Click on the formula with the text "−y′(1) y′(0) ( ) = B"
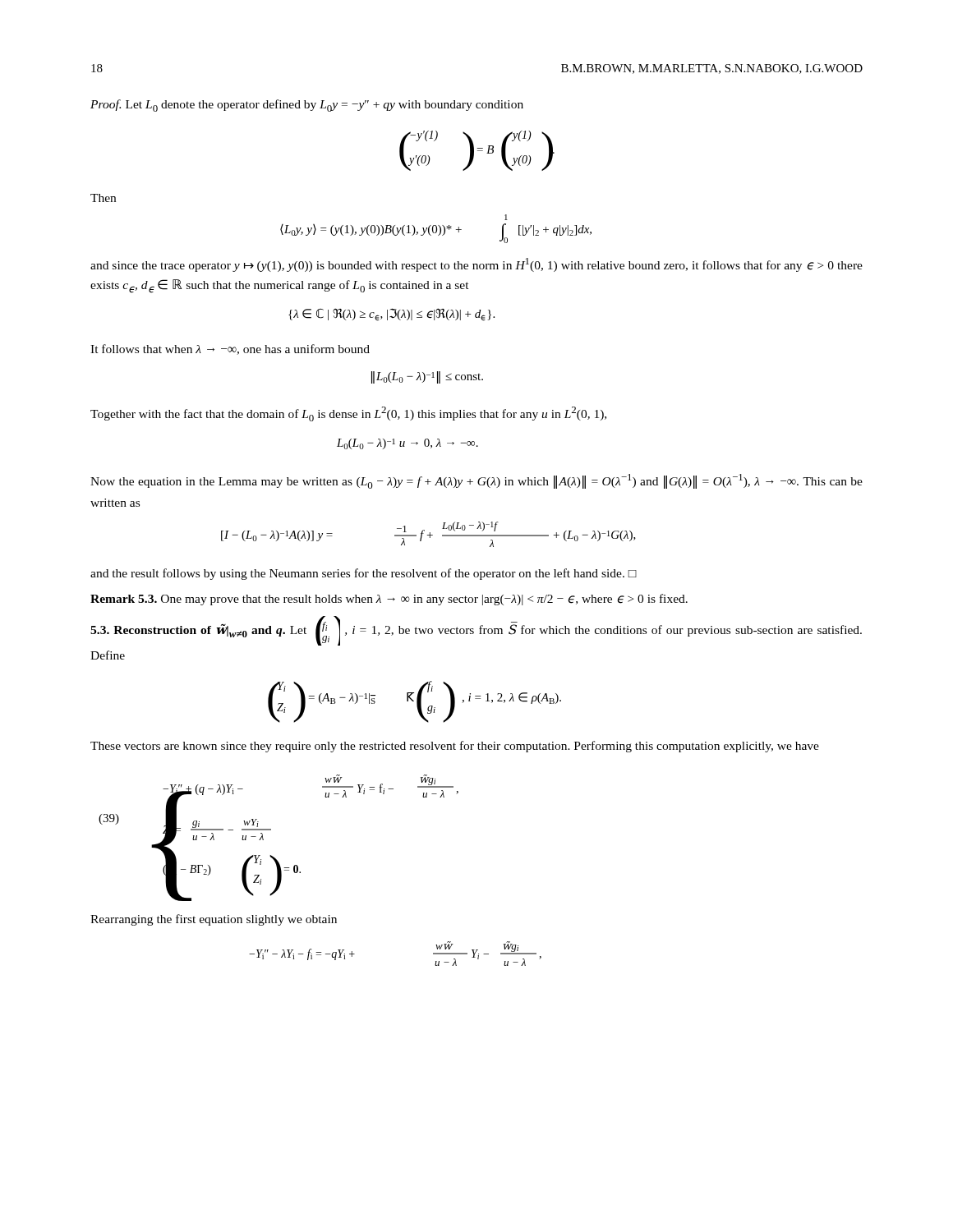 [476, 151]
